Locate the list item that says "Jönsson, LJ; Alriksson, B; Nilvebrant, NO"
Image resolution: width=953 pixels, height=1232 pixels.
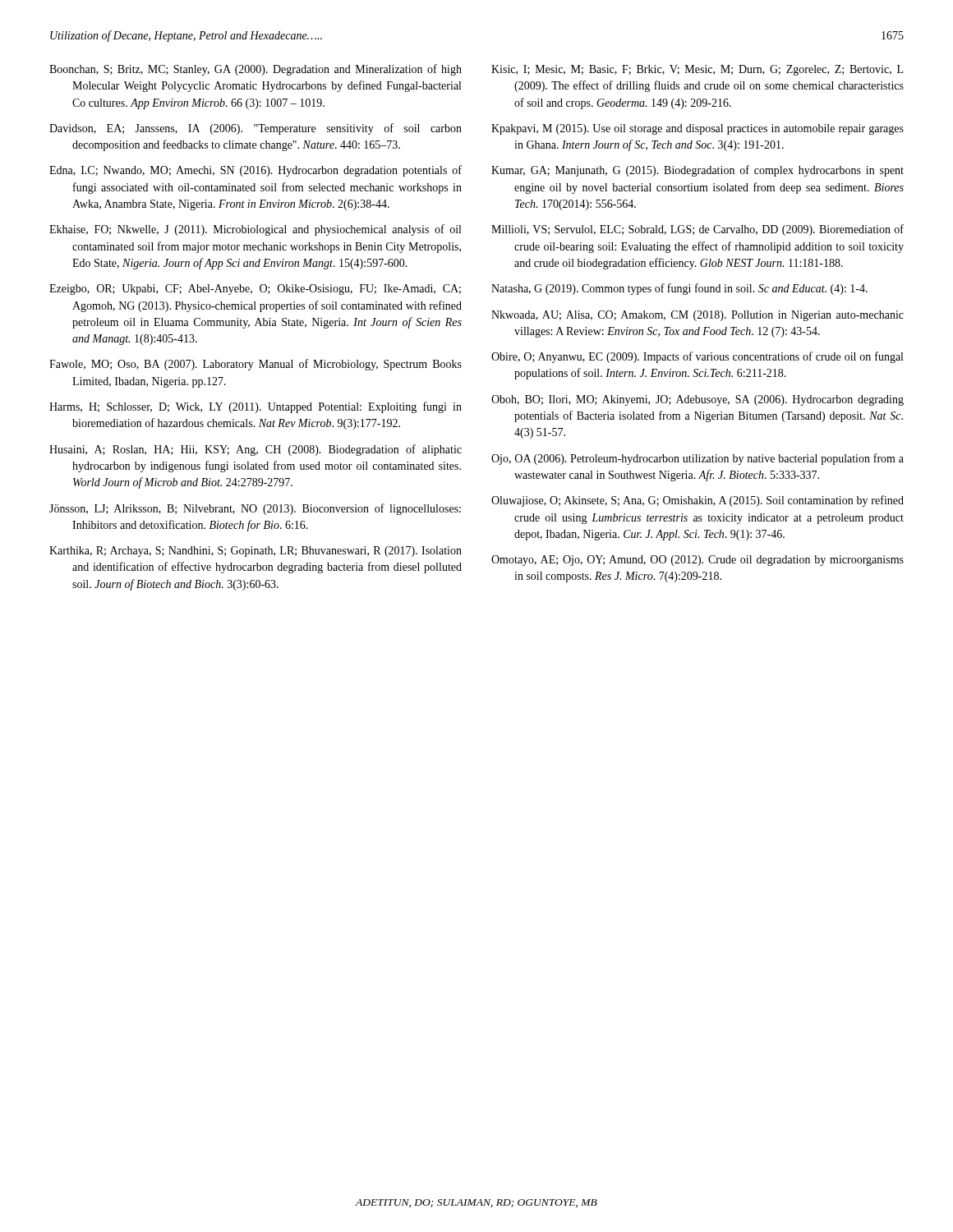tap(255, 517)
